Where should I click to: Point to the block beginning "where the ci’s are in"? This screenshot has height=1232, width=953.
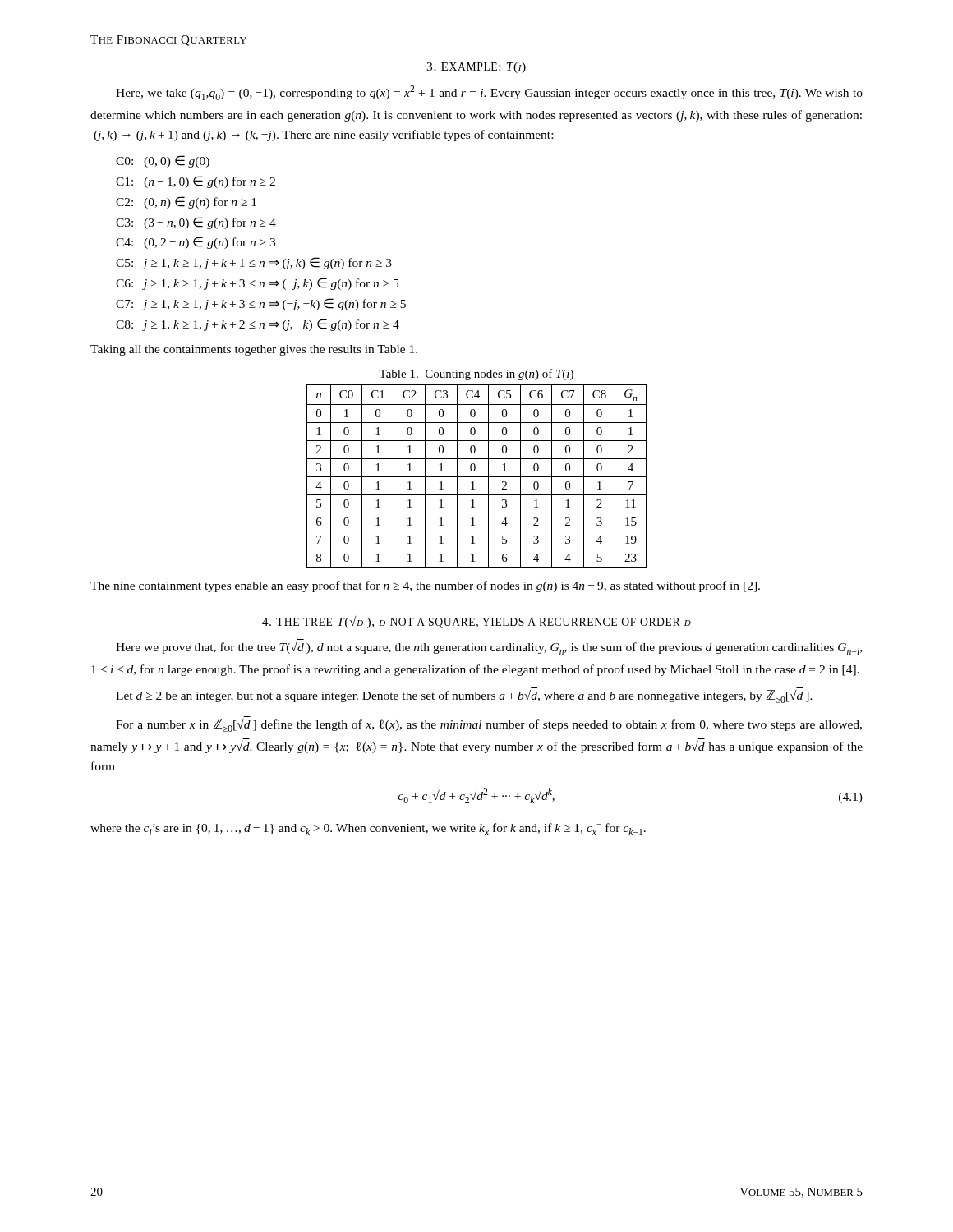[368, 828]
